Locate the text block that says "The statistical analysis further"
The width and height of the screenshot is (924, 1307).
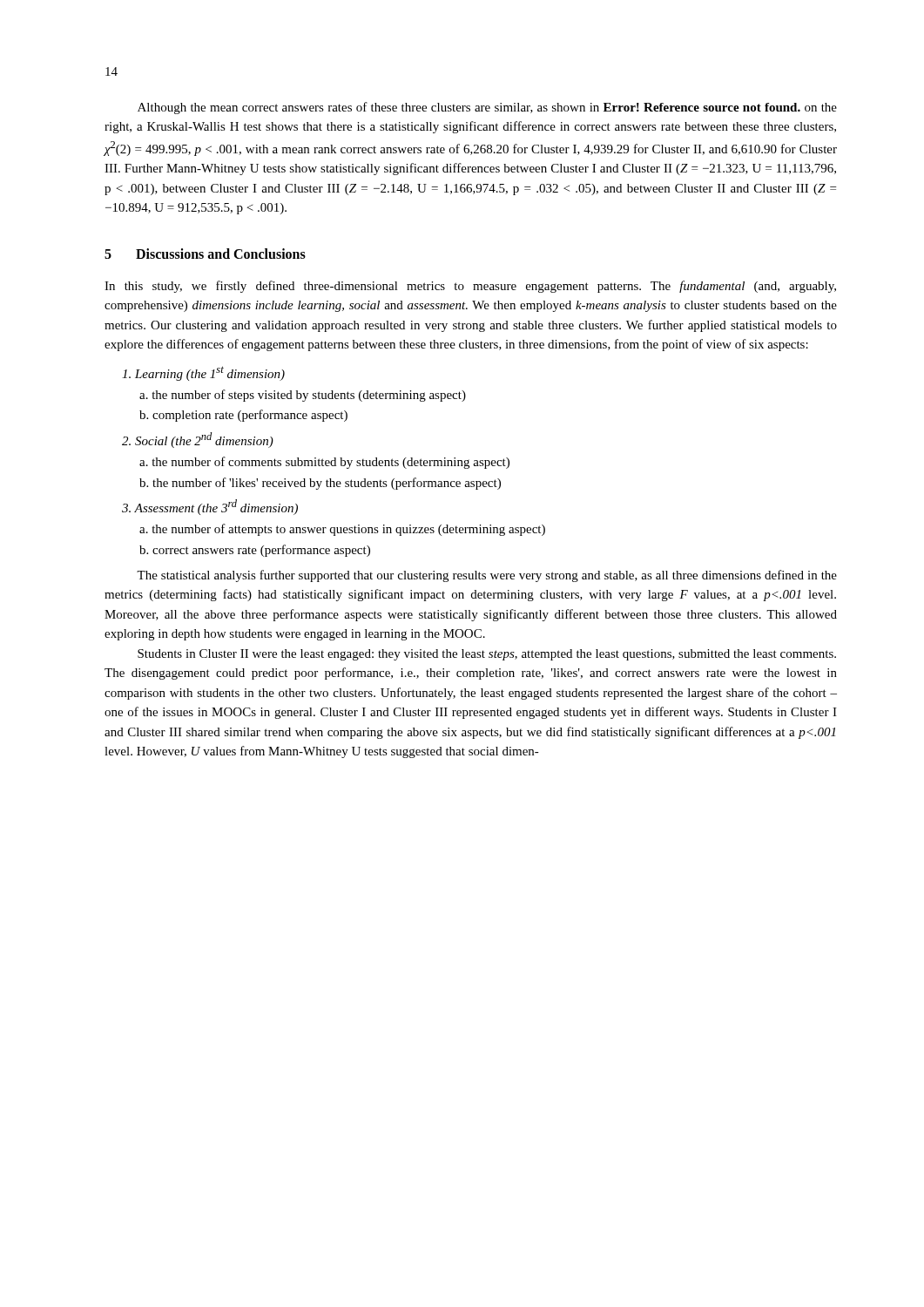coord(471,604)
